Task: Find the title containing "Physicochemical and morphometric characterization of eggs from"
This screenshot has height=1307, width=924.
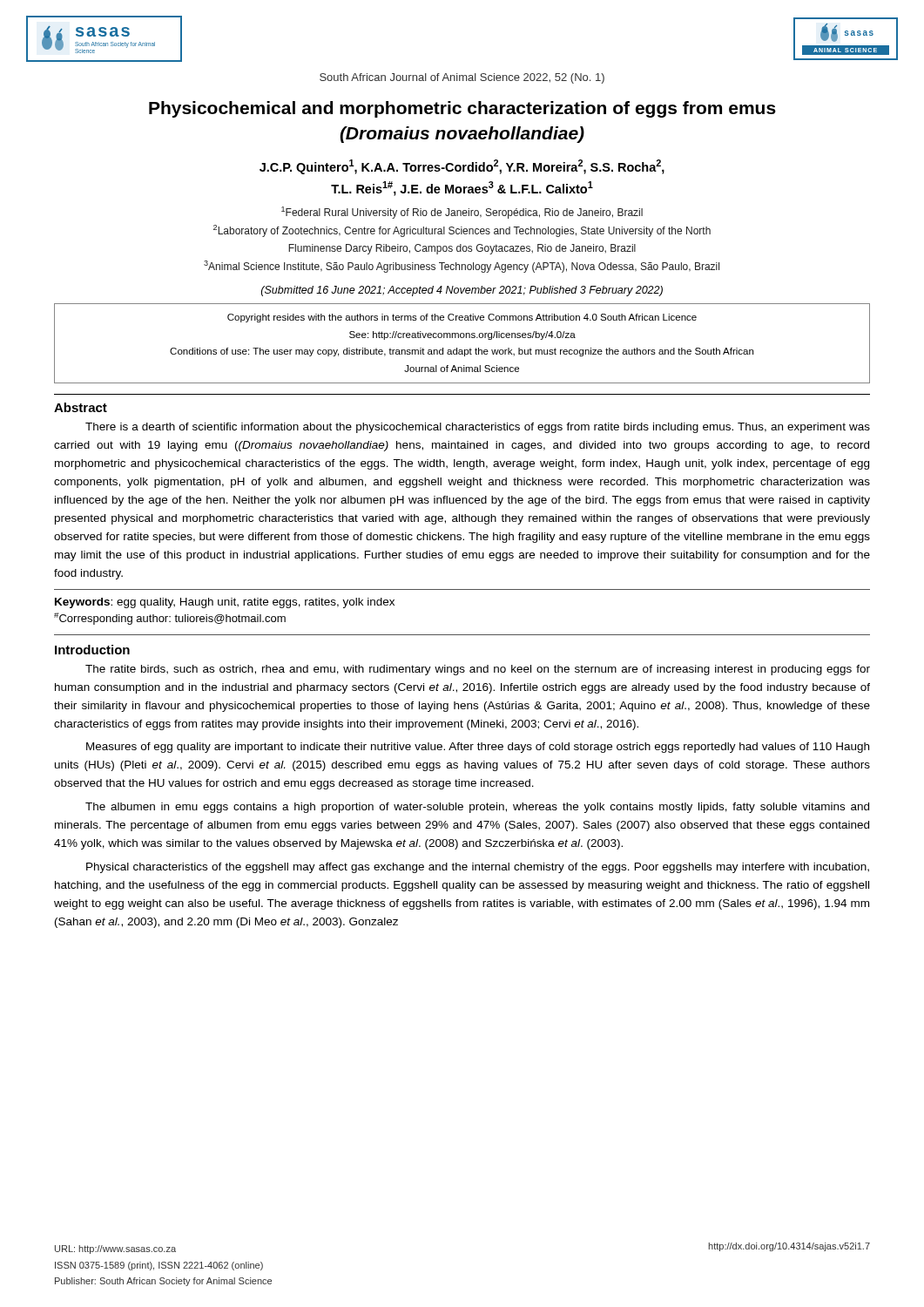Action: [462, 120]
